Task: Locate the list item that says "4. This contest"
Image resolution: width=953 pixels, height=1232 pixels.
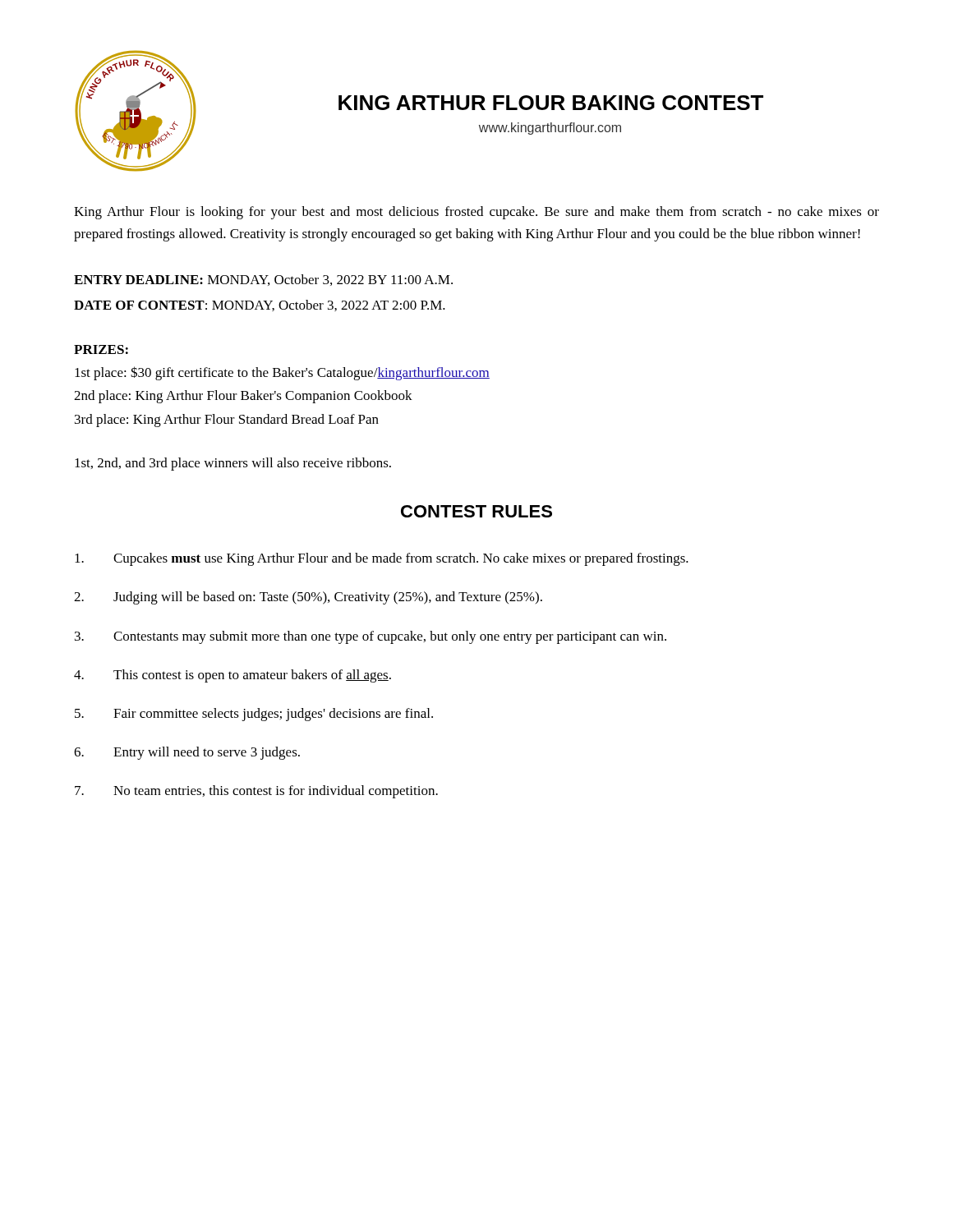Action: pyautogui.click(x=232, y=676)
